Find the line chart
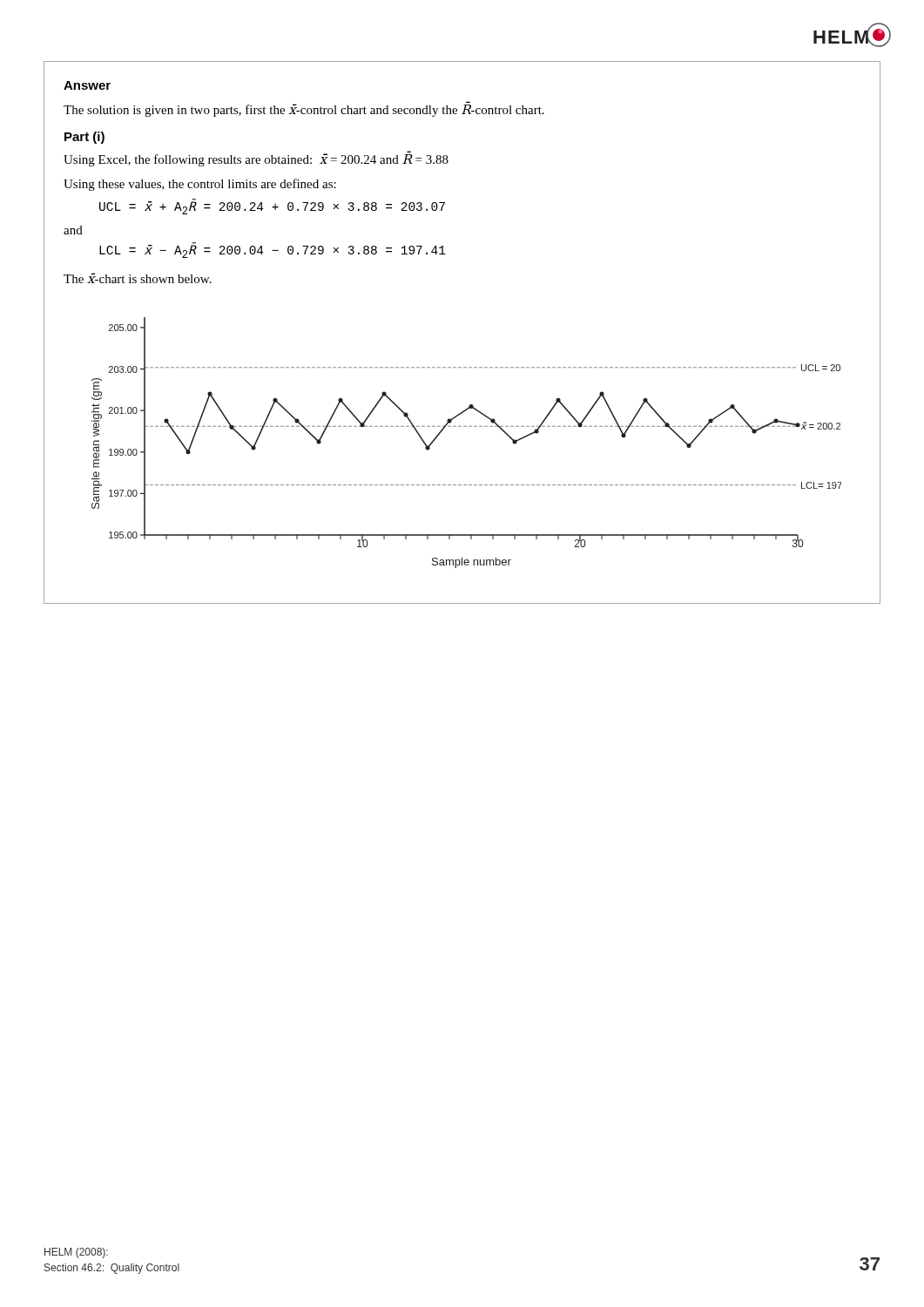The image size is (924, 1307). 462,443
